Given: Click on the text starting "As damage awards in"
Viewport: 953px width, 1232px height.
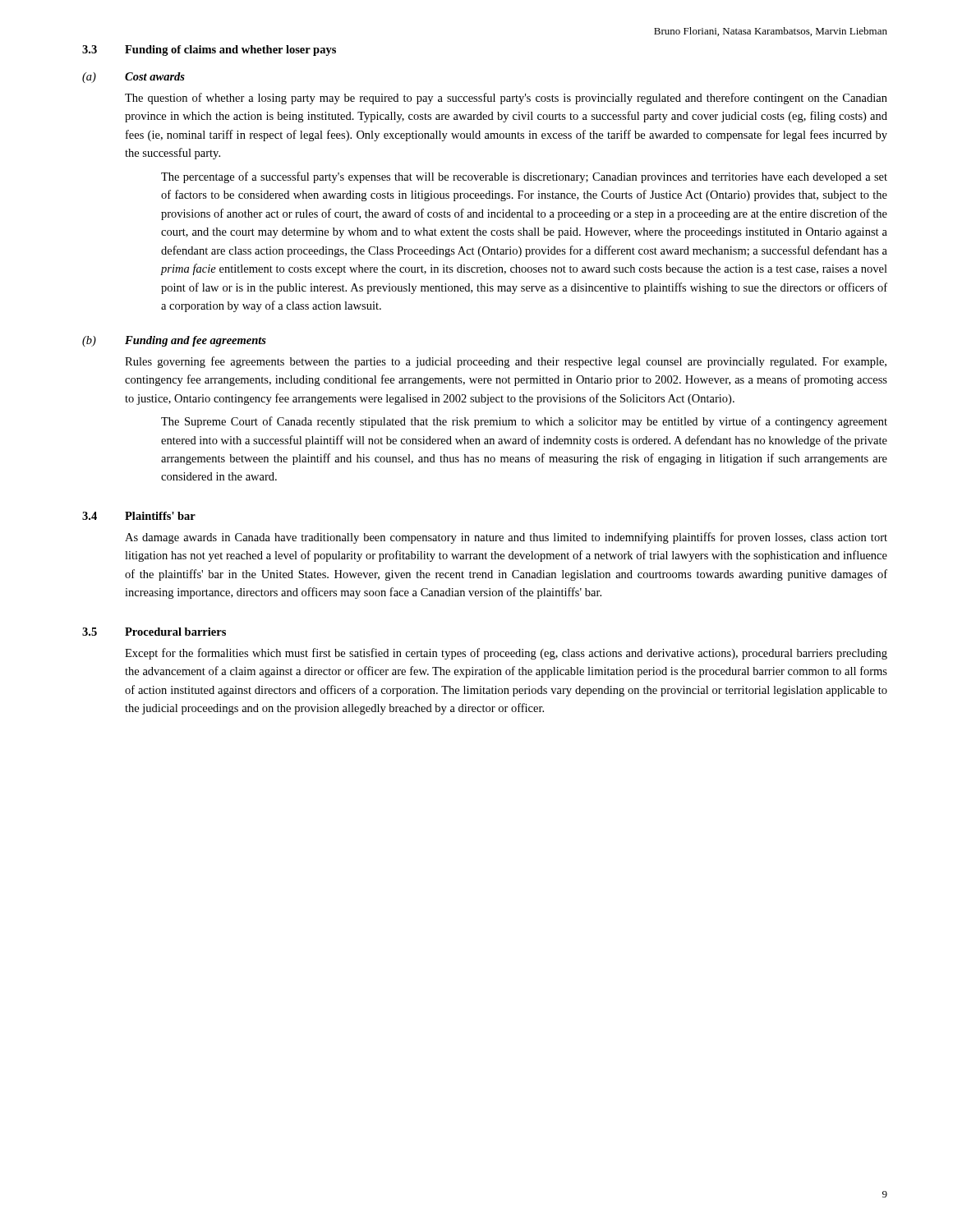Looking at the screenshot, I should click(506, 565).
